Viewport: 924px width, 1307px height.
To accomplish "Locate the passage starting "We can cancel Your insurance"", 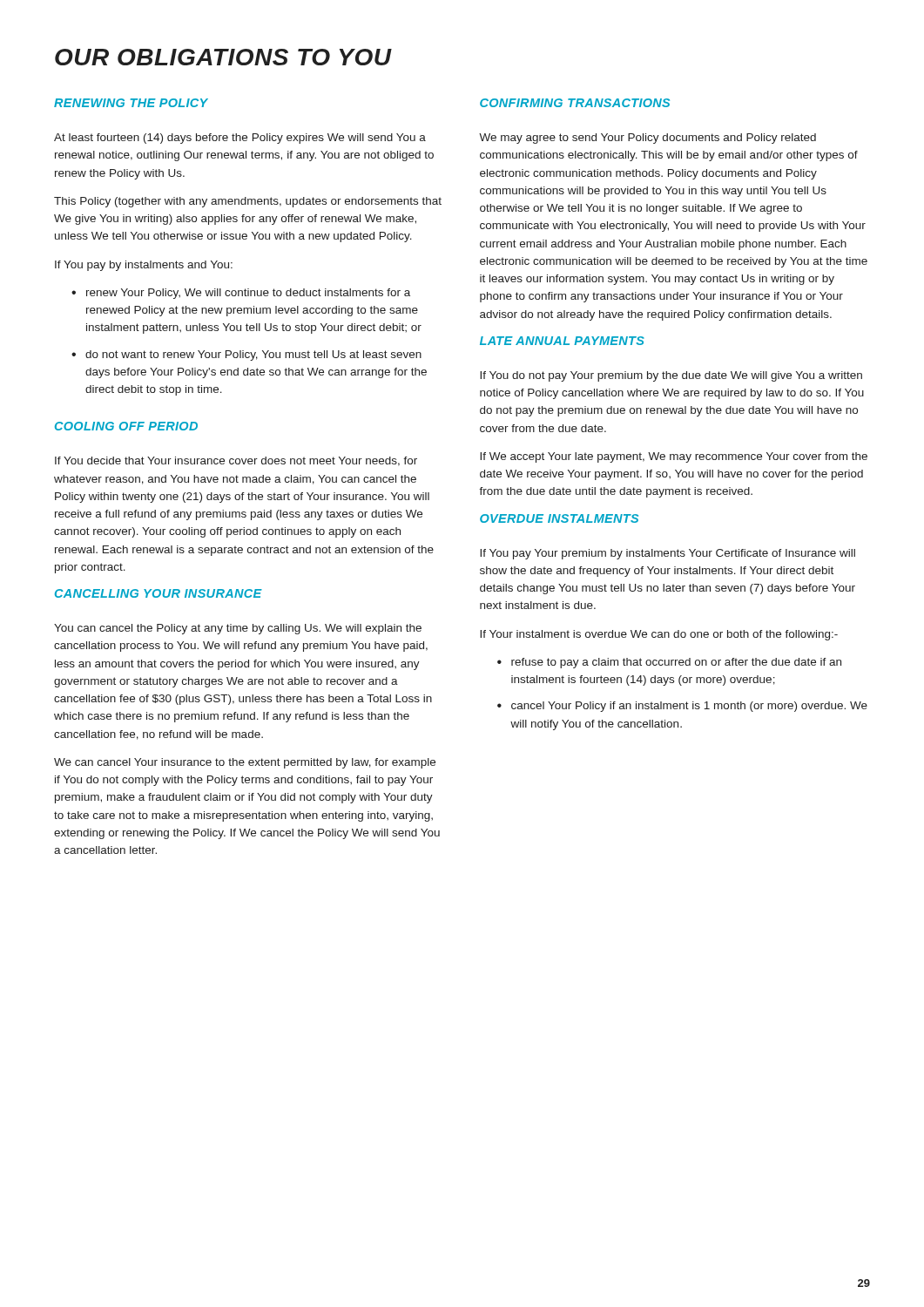I will 249,806.
